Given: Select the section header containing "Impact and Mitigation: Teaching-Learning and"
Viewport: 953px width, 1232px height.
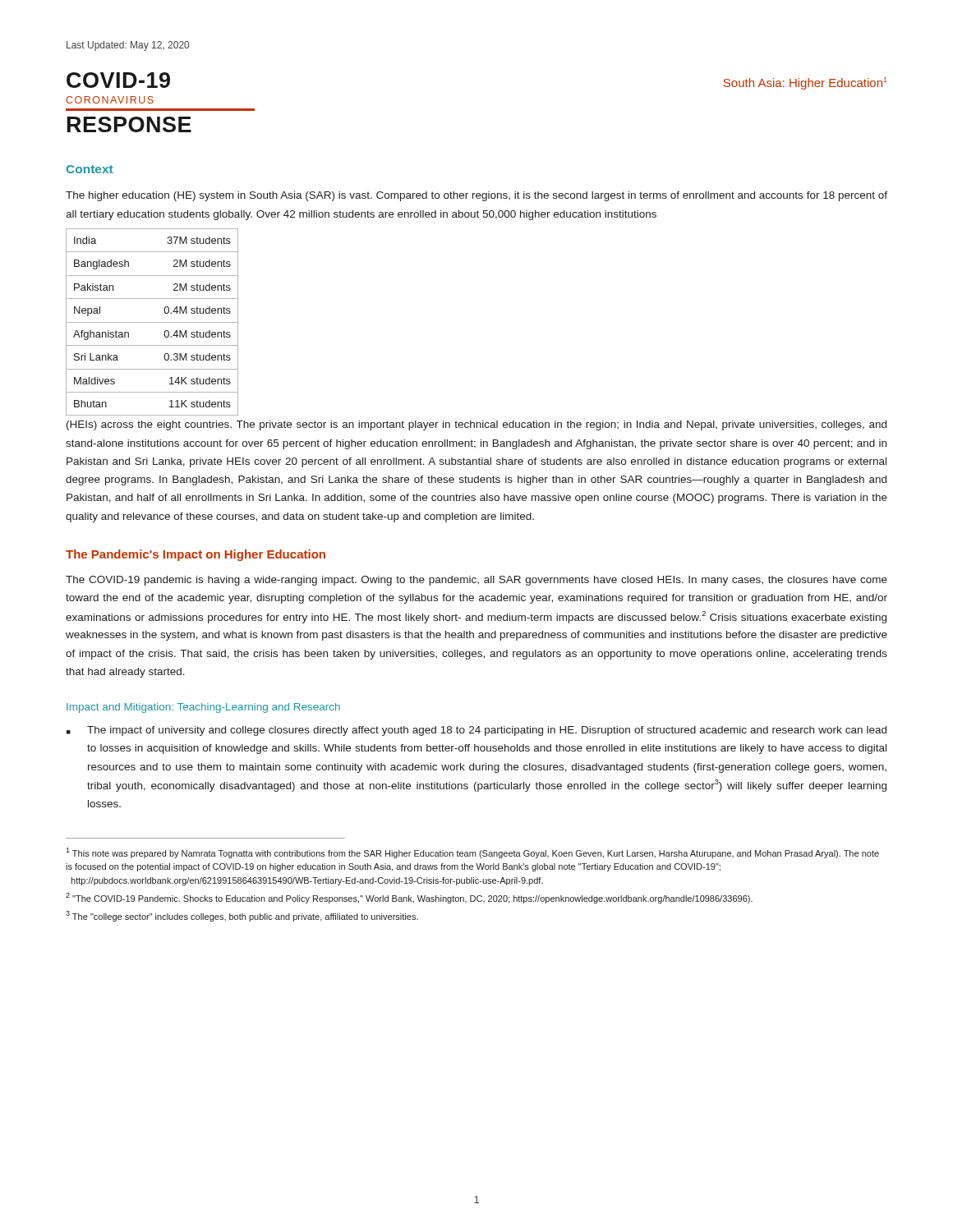Looking at the screenshot, I should point(203,707).
